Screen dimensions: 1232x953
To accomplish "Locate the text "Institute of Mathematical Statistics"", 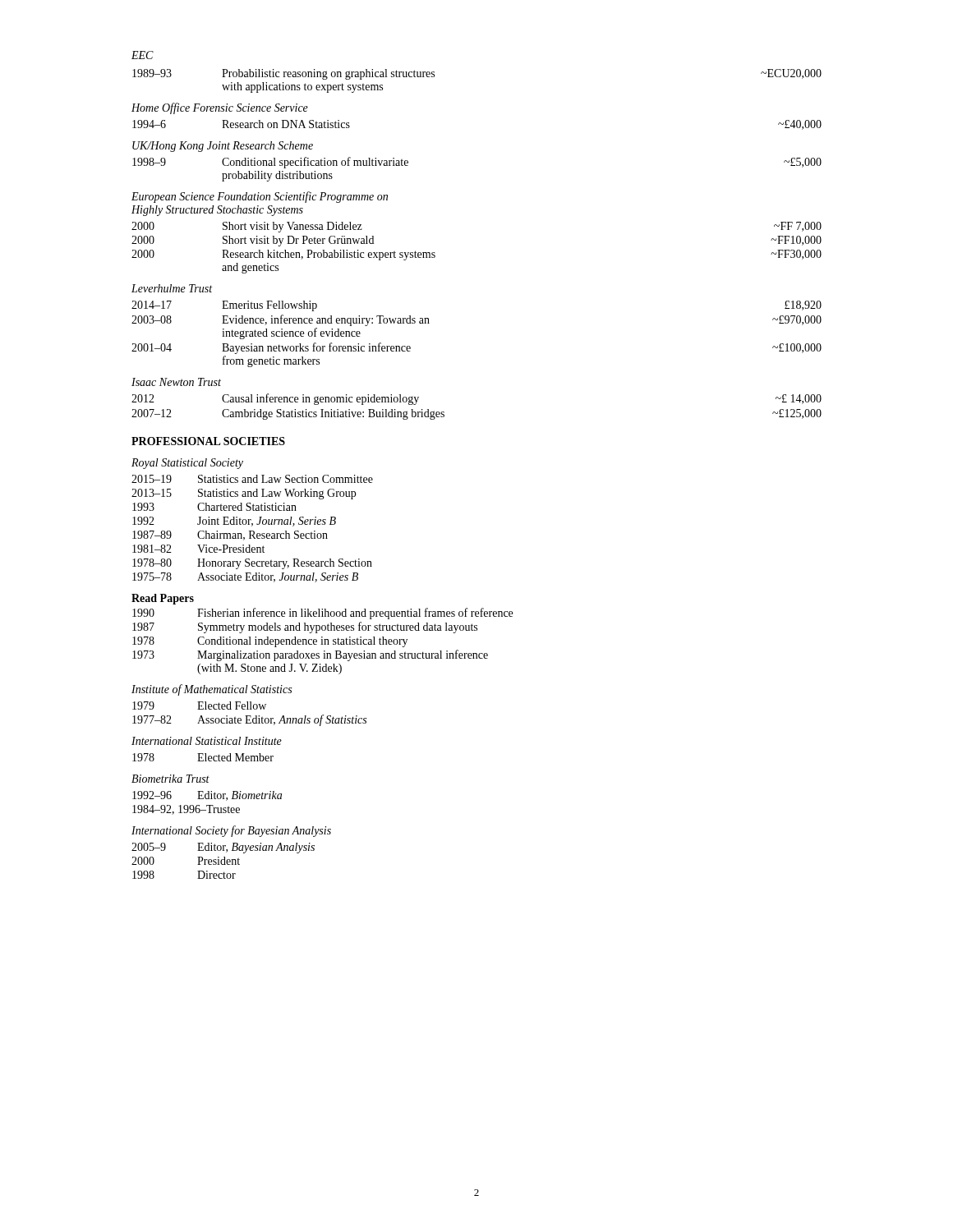I will click(x=212, y=690).
